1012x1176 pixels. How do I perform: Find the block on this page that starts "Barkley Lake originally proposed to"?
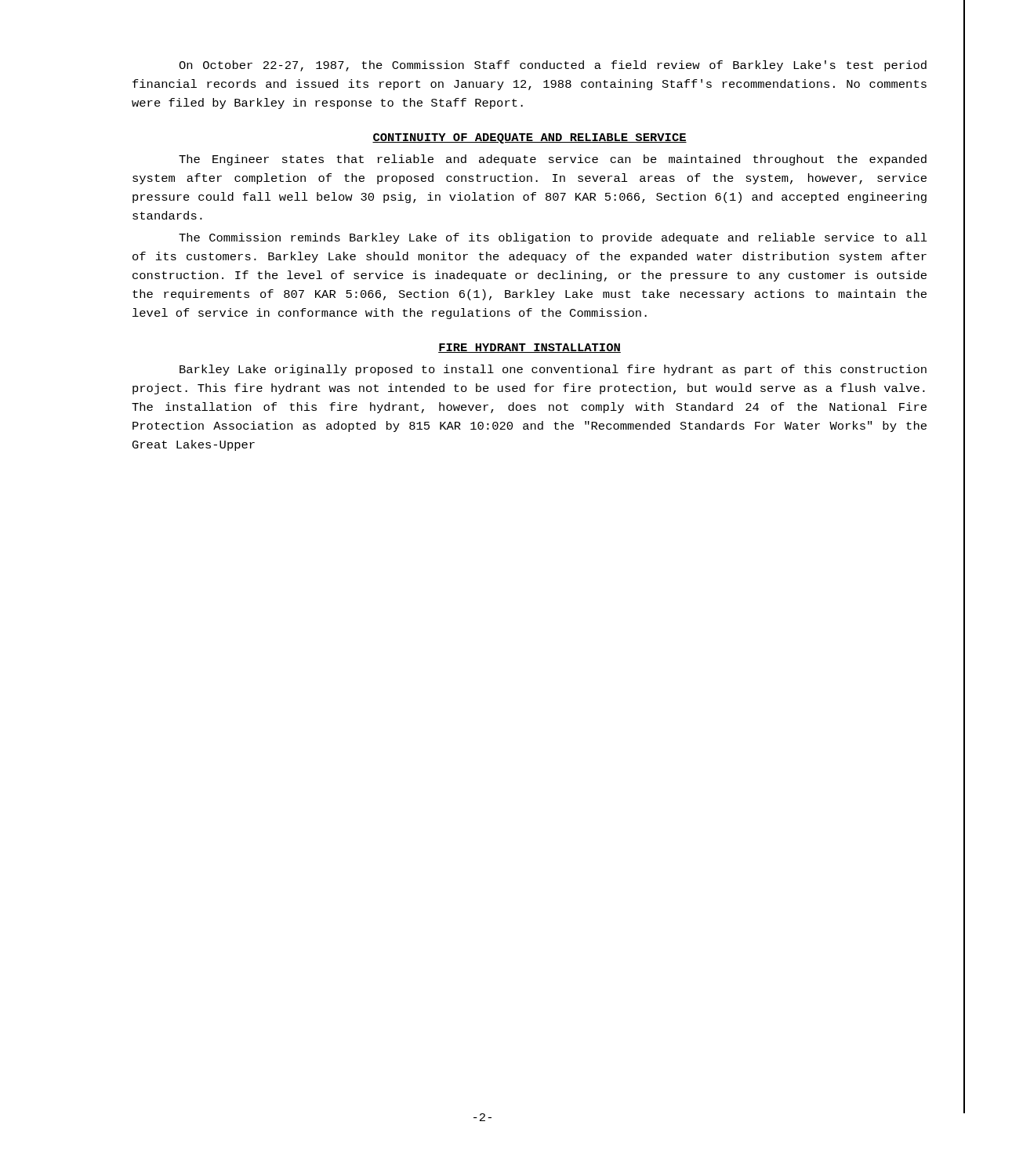[x=529, y=408]
